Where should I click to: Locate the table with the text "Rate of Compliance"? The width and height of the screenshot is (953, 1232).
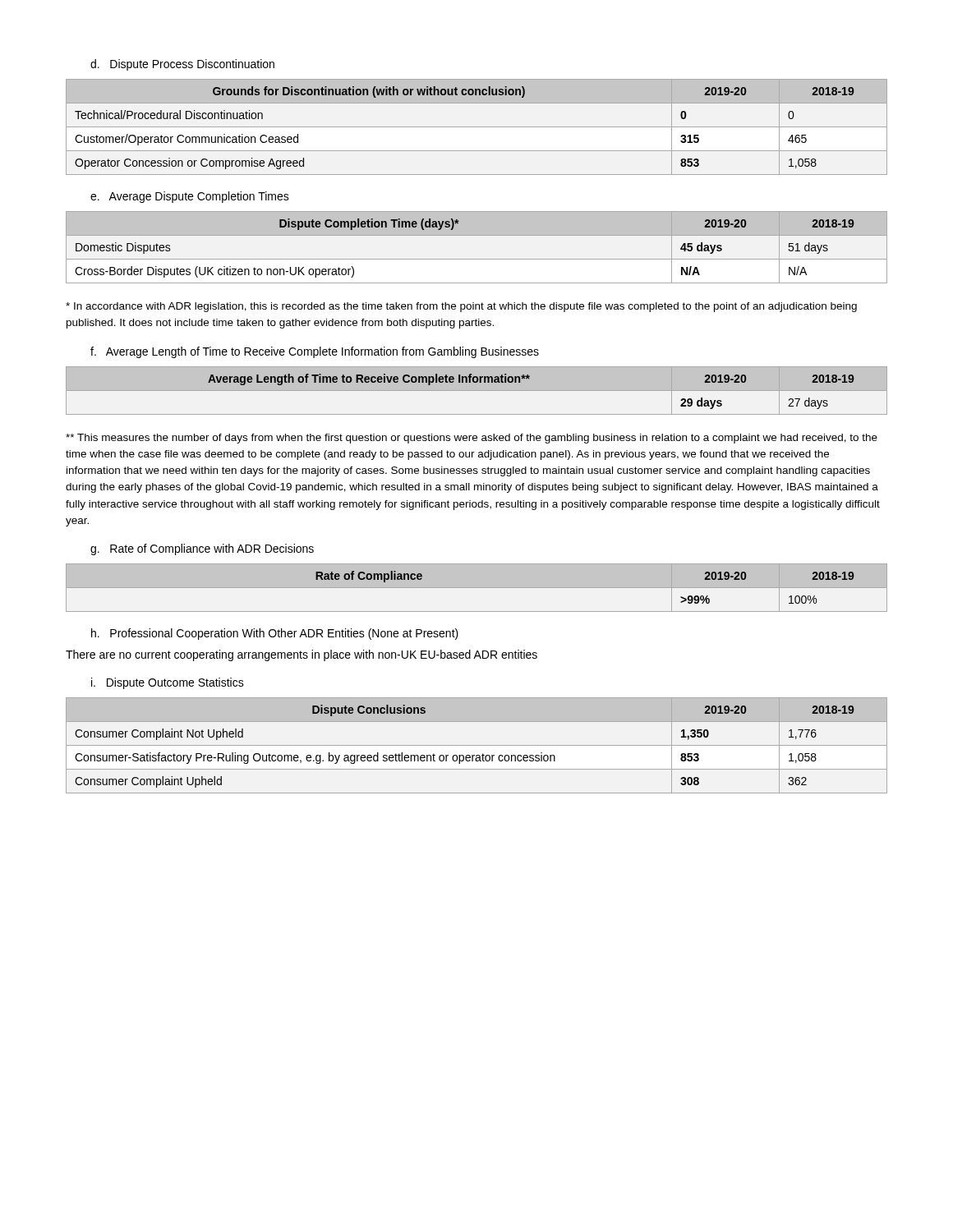(x=476, y=588)
